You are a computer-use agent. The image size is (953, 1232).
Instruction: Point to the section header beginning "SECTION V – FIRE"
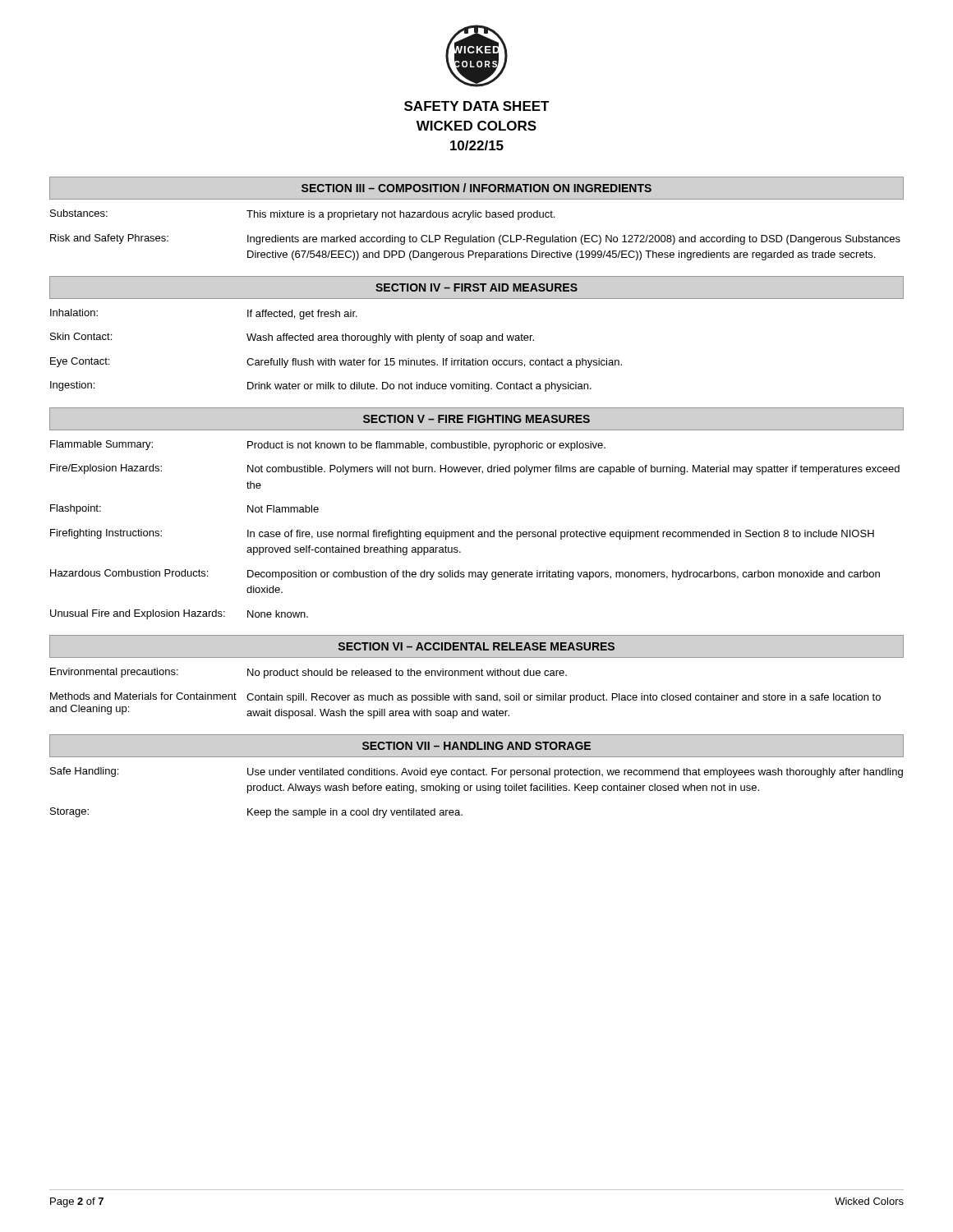point(476,419)
